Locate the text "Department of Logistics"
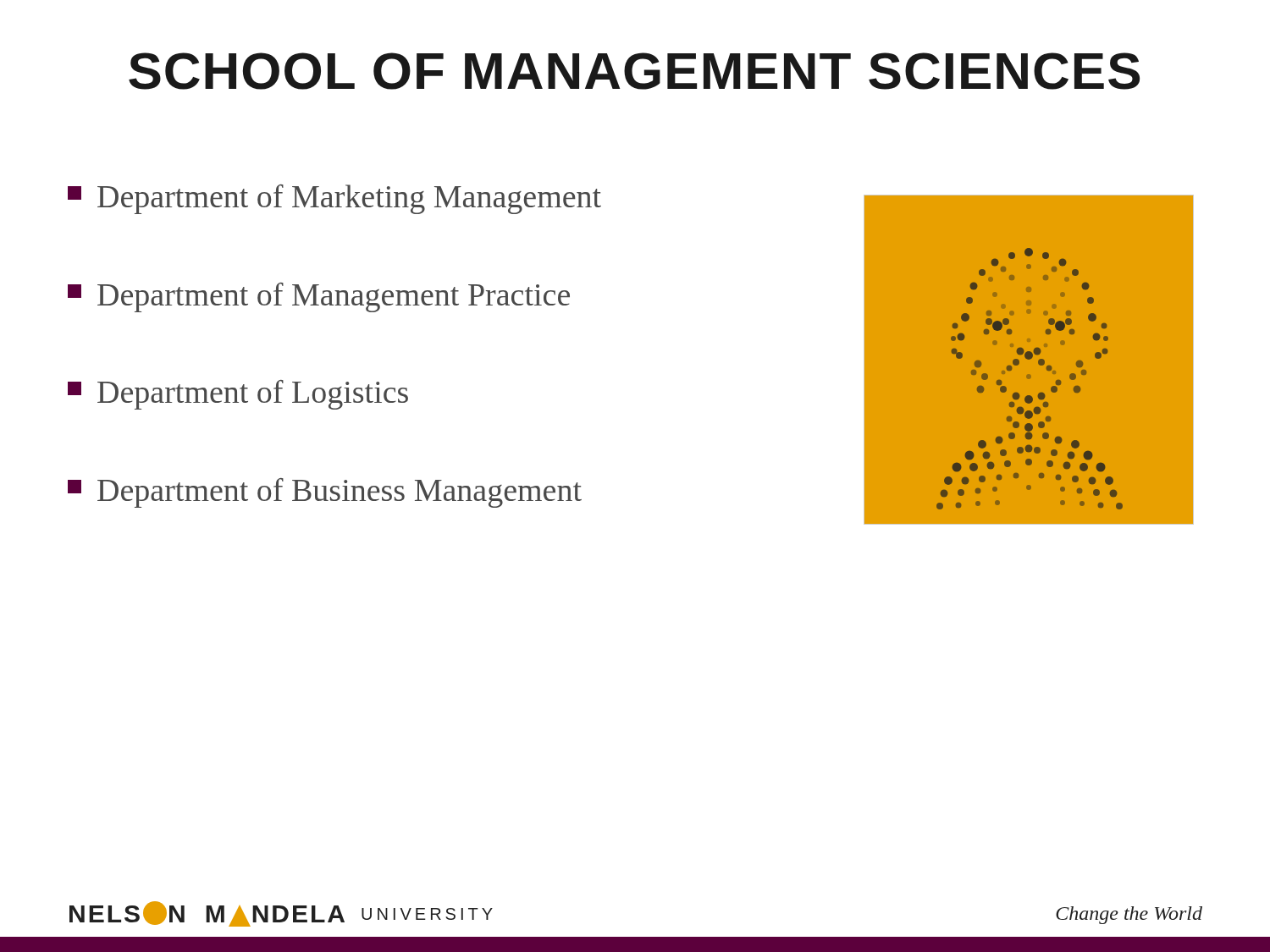Image resolution: width=1270 pixels, height=952 pixels. (238, 393)
